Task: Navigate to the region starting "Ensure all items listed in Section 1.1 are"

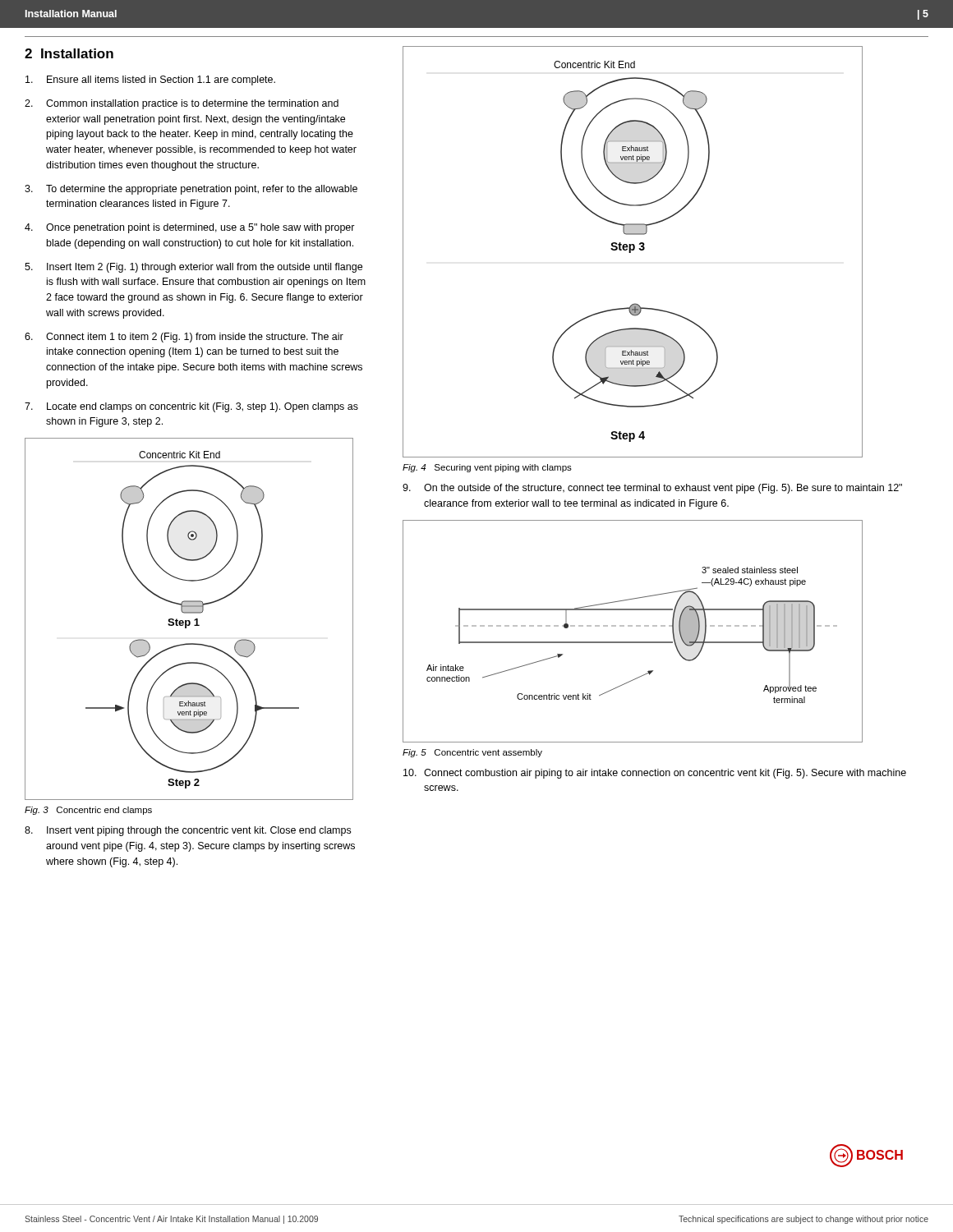Action: pyautogui.click(x=197, y=80)
